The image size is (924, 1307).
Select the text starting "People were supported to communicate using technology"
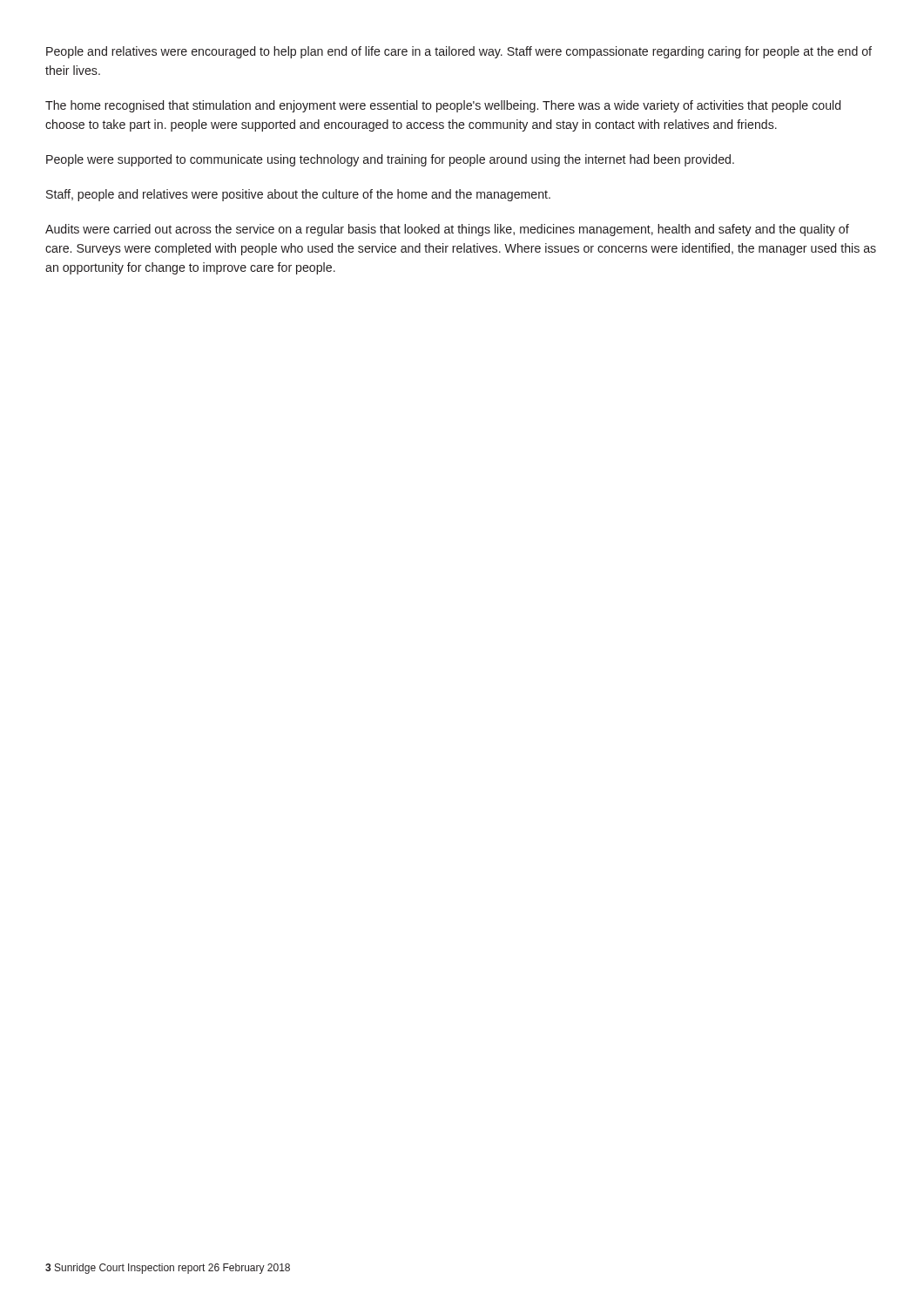coord(390,159)
